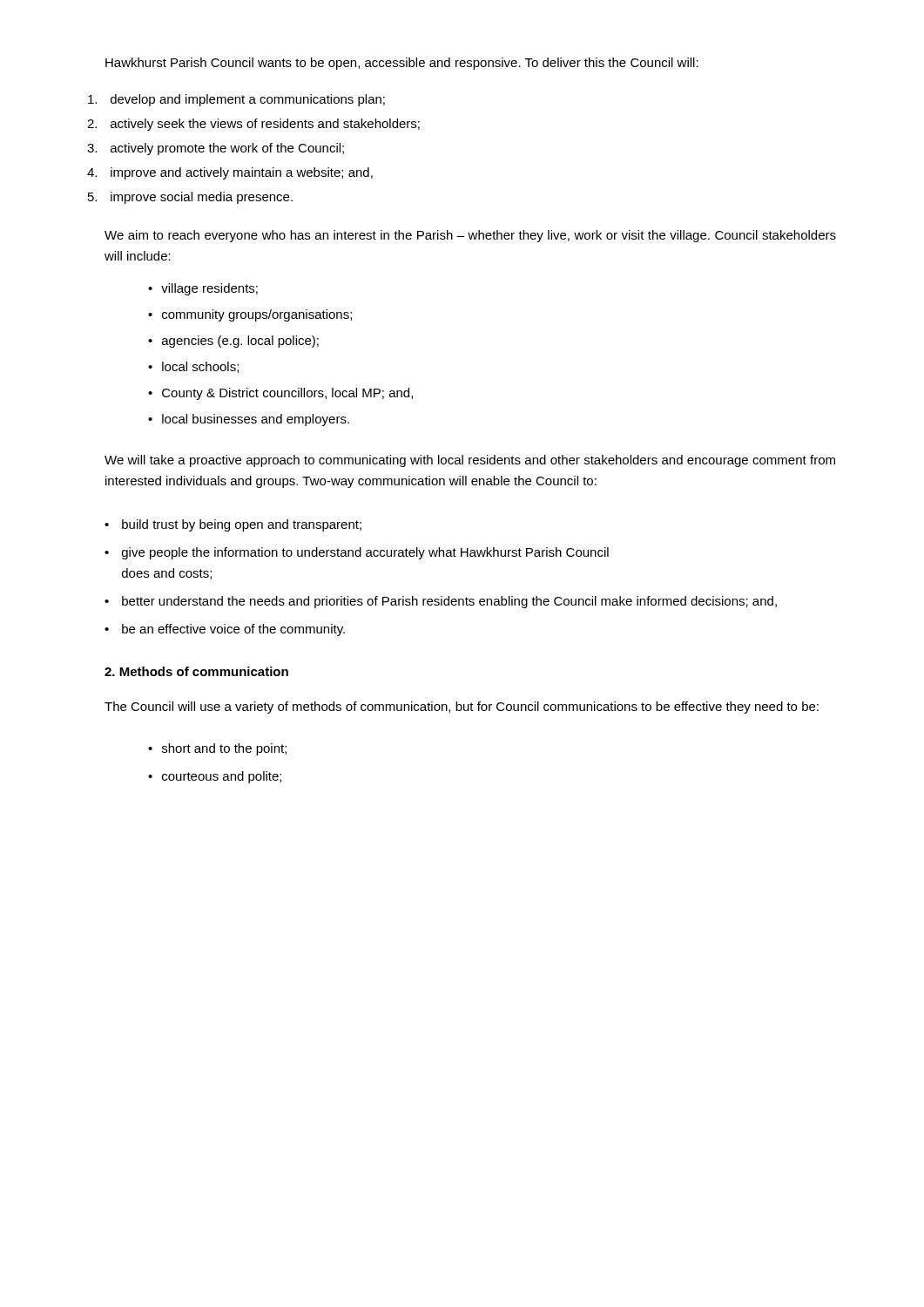Locate the text block containing "We aim to reach everyone"

pos(470,245)
